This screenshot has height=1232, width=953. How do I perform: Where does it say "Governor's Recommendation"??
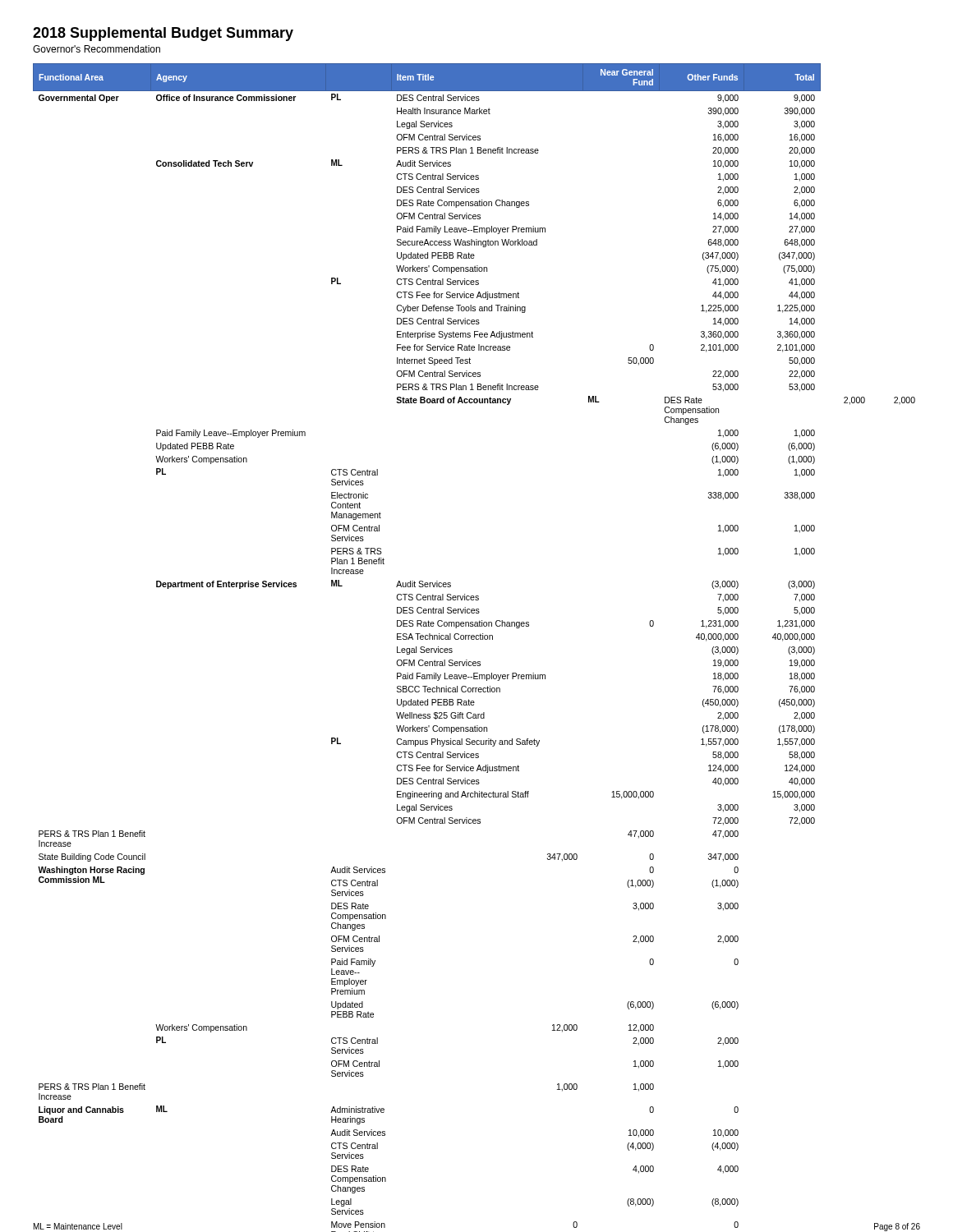[97, 49]
